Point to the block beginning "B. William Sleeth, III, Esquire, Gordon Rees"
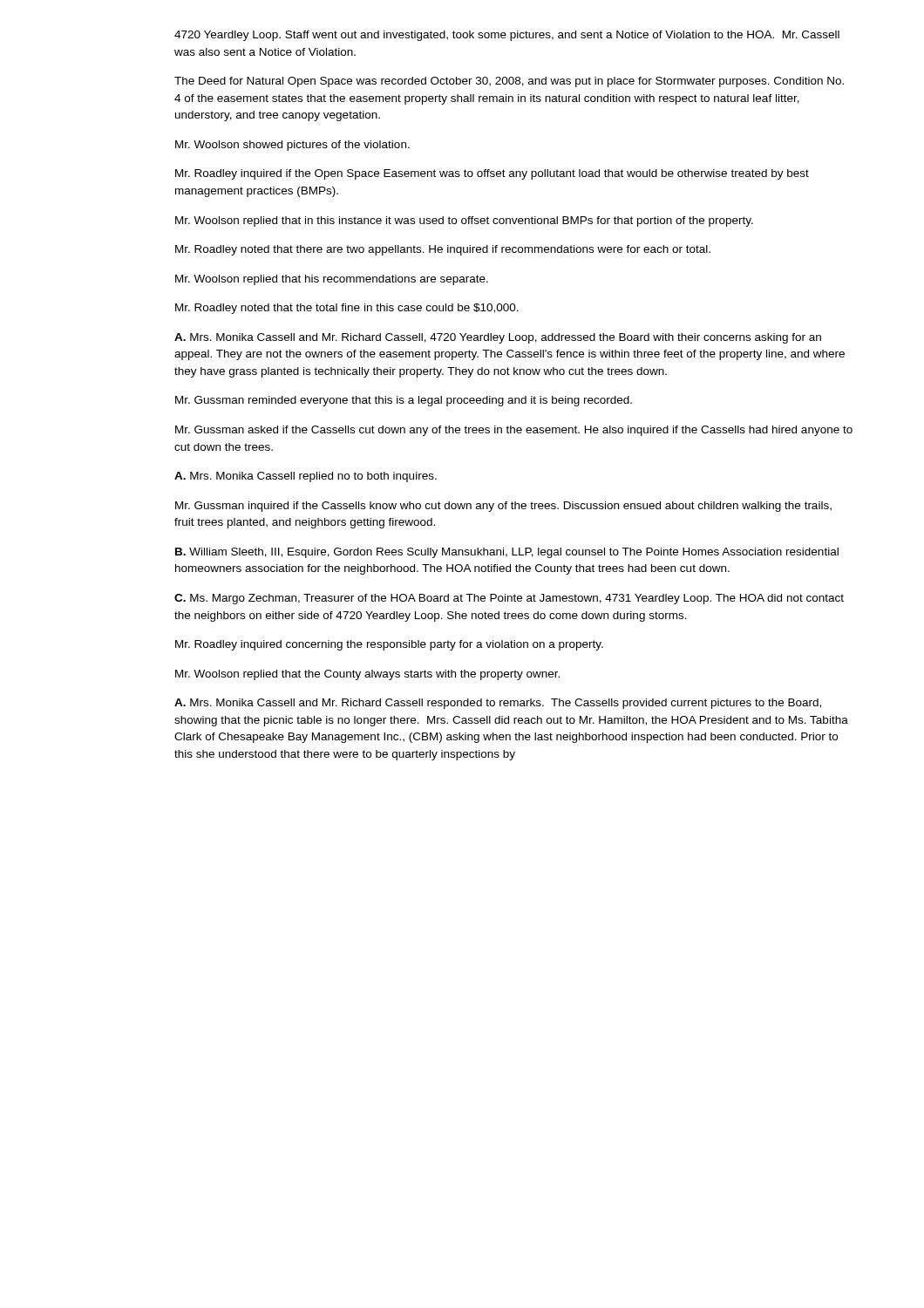 point(507,560)
